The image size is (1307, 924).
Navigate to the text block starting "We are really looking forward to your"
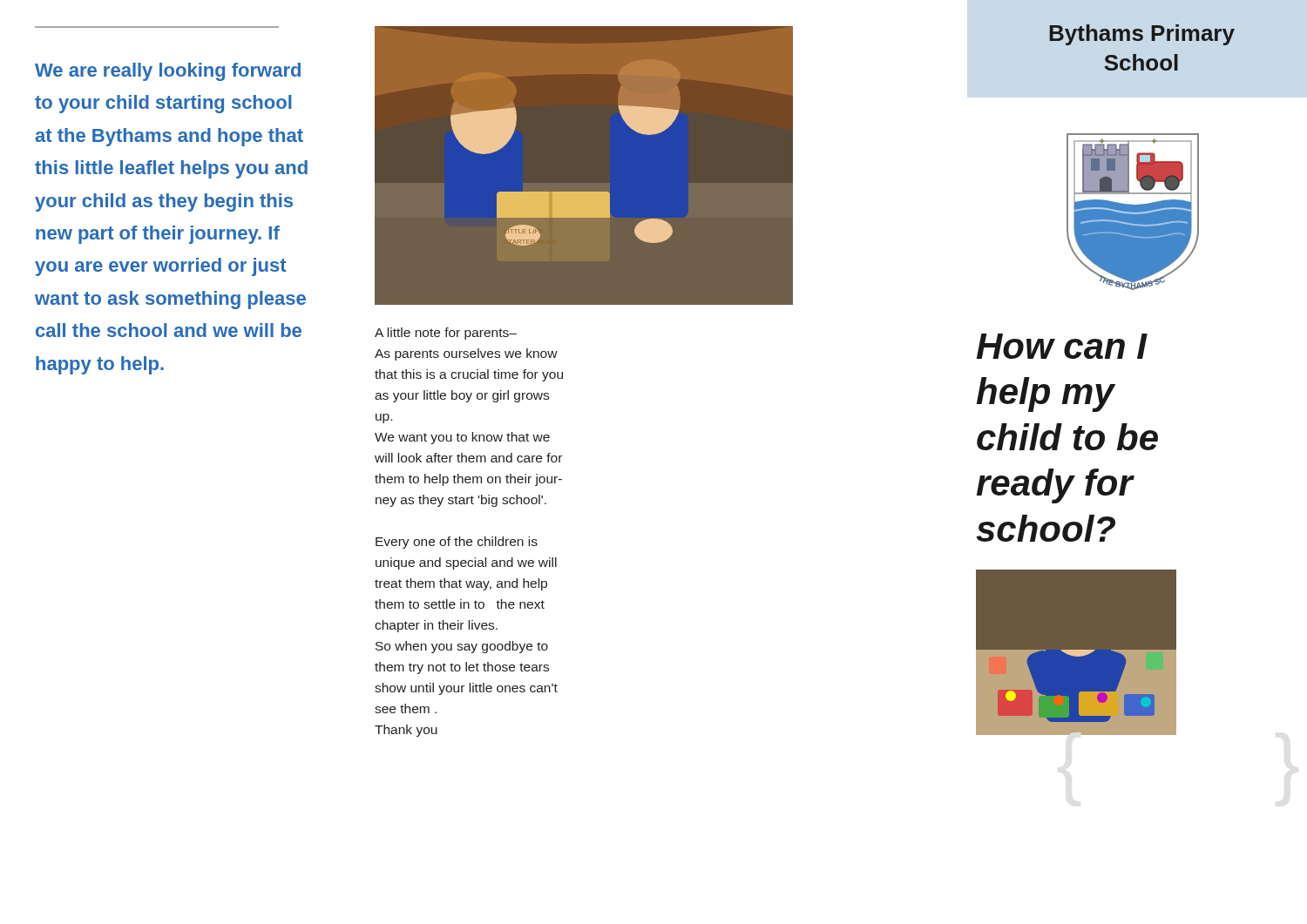pyautogui.click(x=172, y=217)
